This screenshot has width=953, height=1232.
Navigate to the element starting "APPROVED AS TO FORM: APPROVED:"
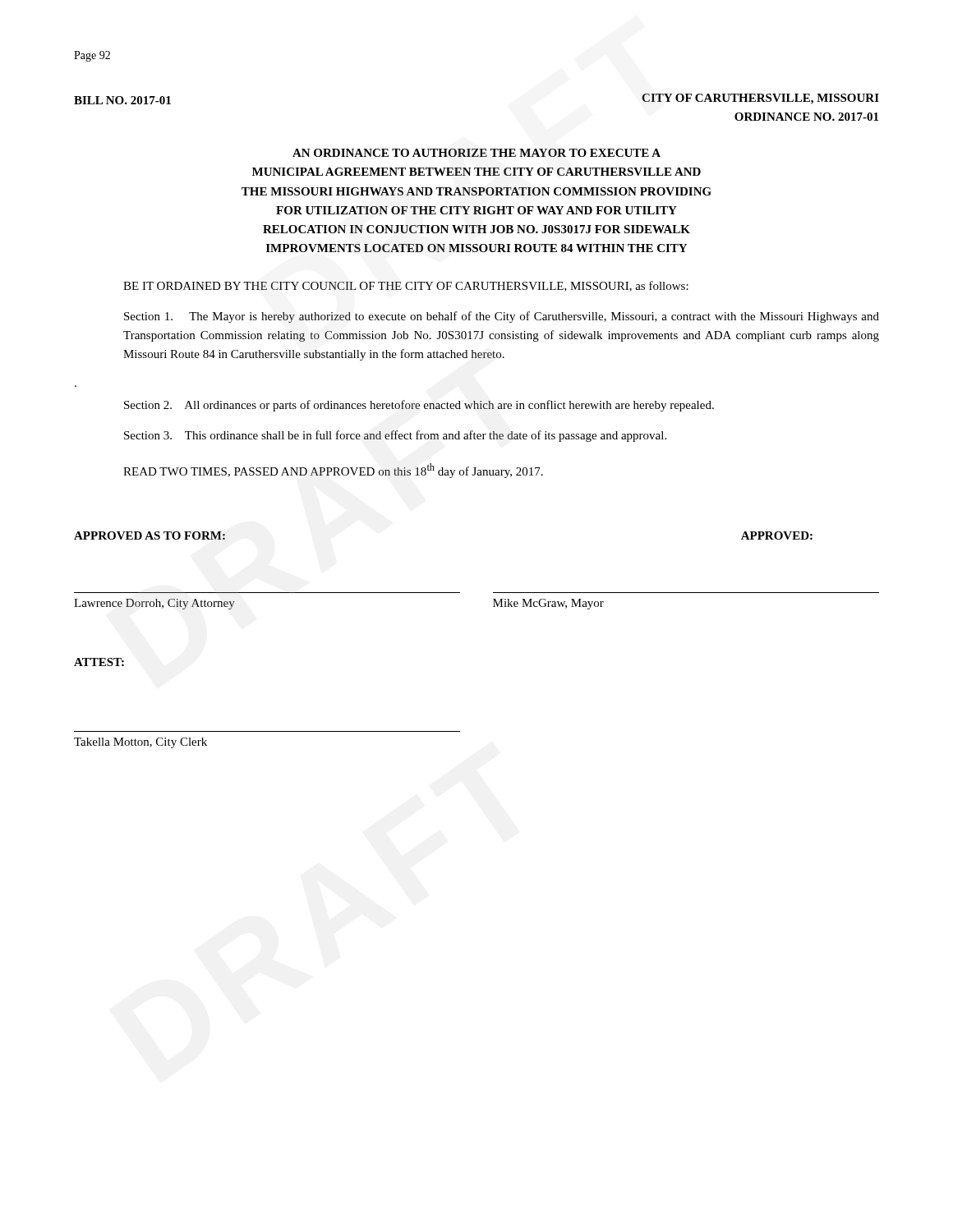coord(152,535)
